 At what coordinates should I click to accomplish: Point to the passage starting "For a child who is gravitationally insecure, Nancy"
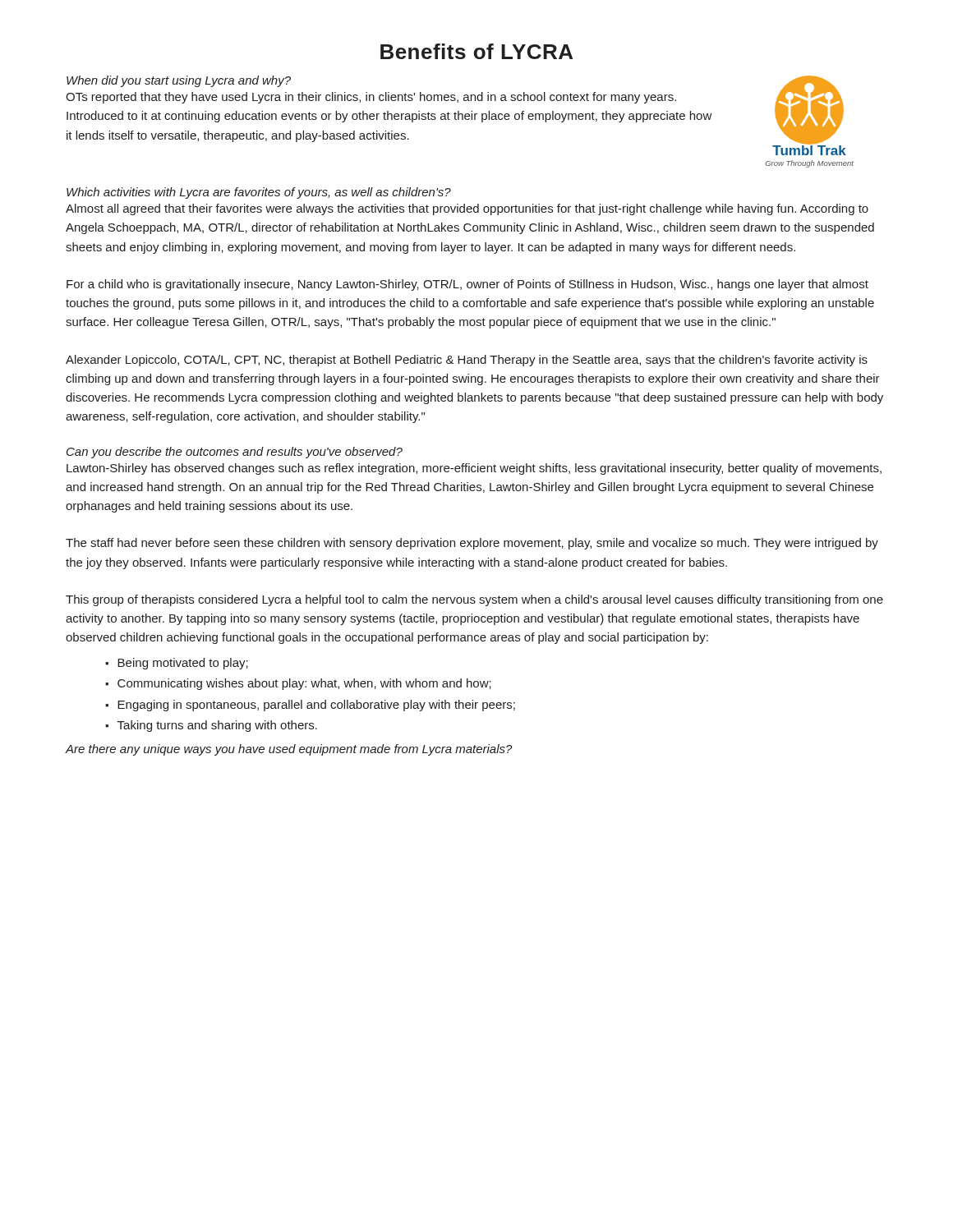[470, 303]
